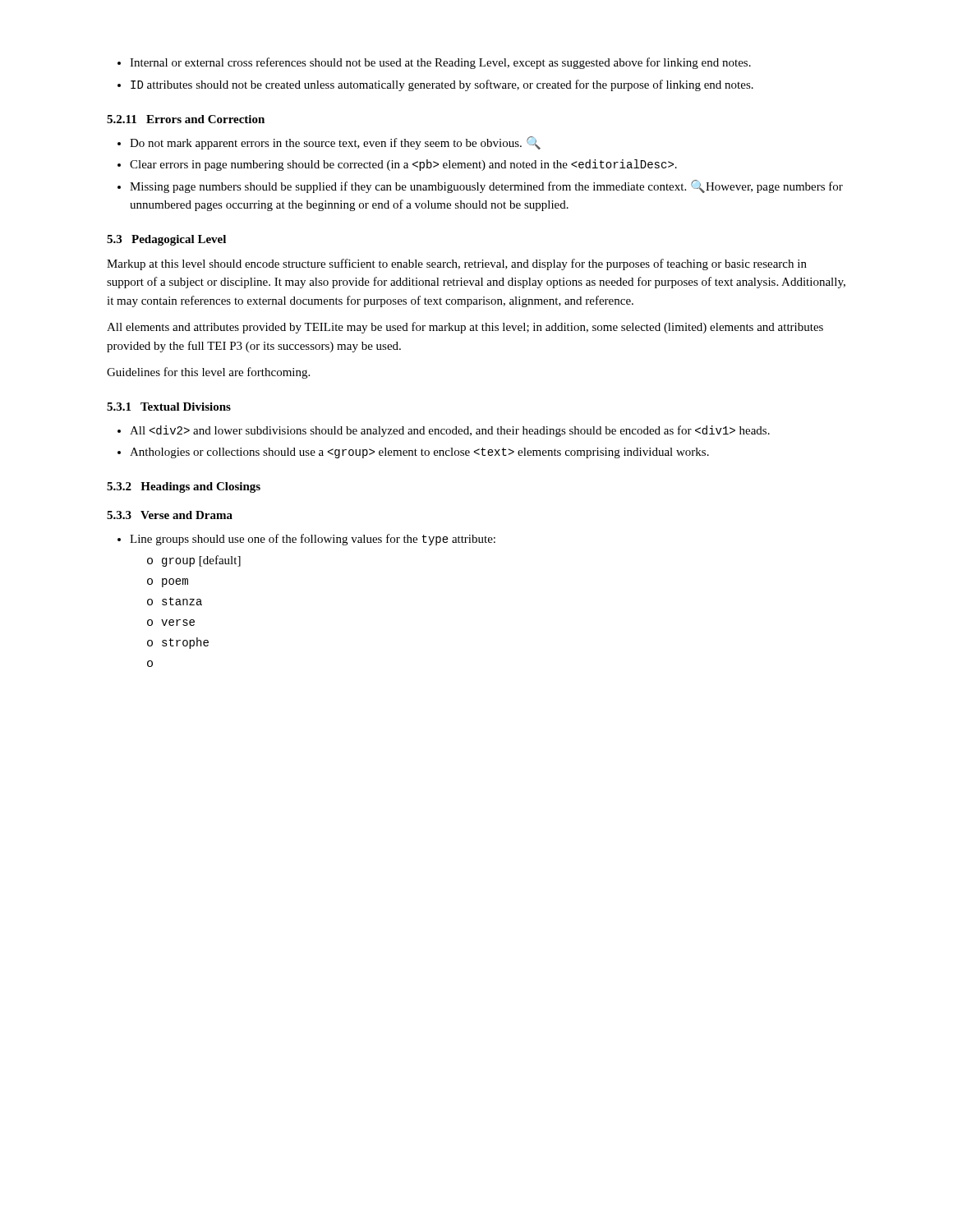
Task: Point to the block beginning "Markup at this level should encode"
Action: [476, 282]
